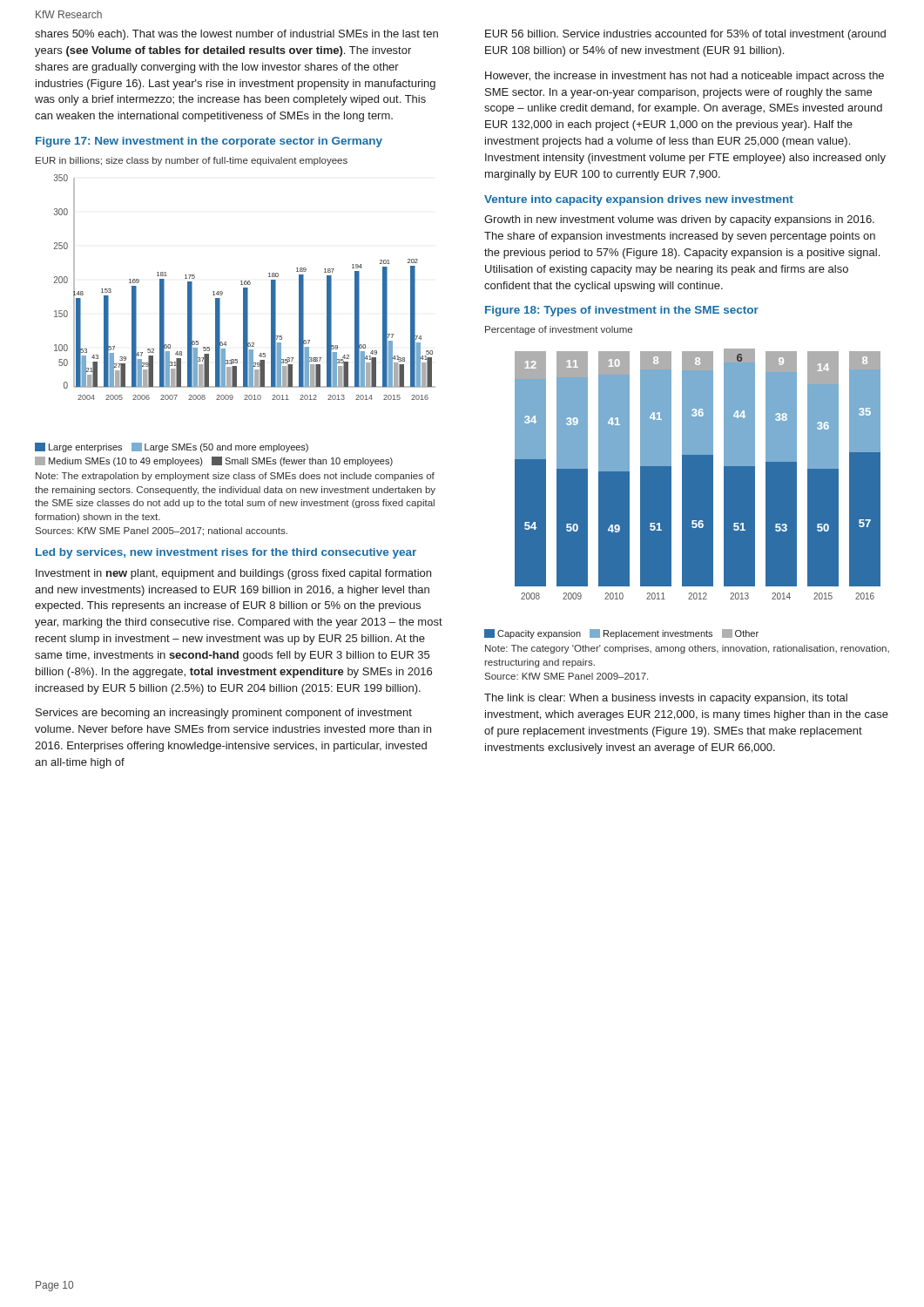Navigate to the block starting "shares 50% each). That was the"
924x1307 pixels.
[239, 75]
